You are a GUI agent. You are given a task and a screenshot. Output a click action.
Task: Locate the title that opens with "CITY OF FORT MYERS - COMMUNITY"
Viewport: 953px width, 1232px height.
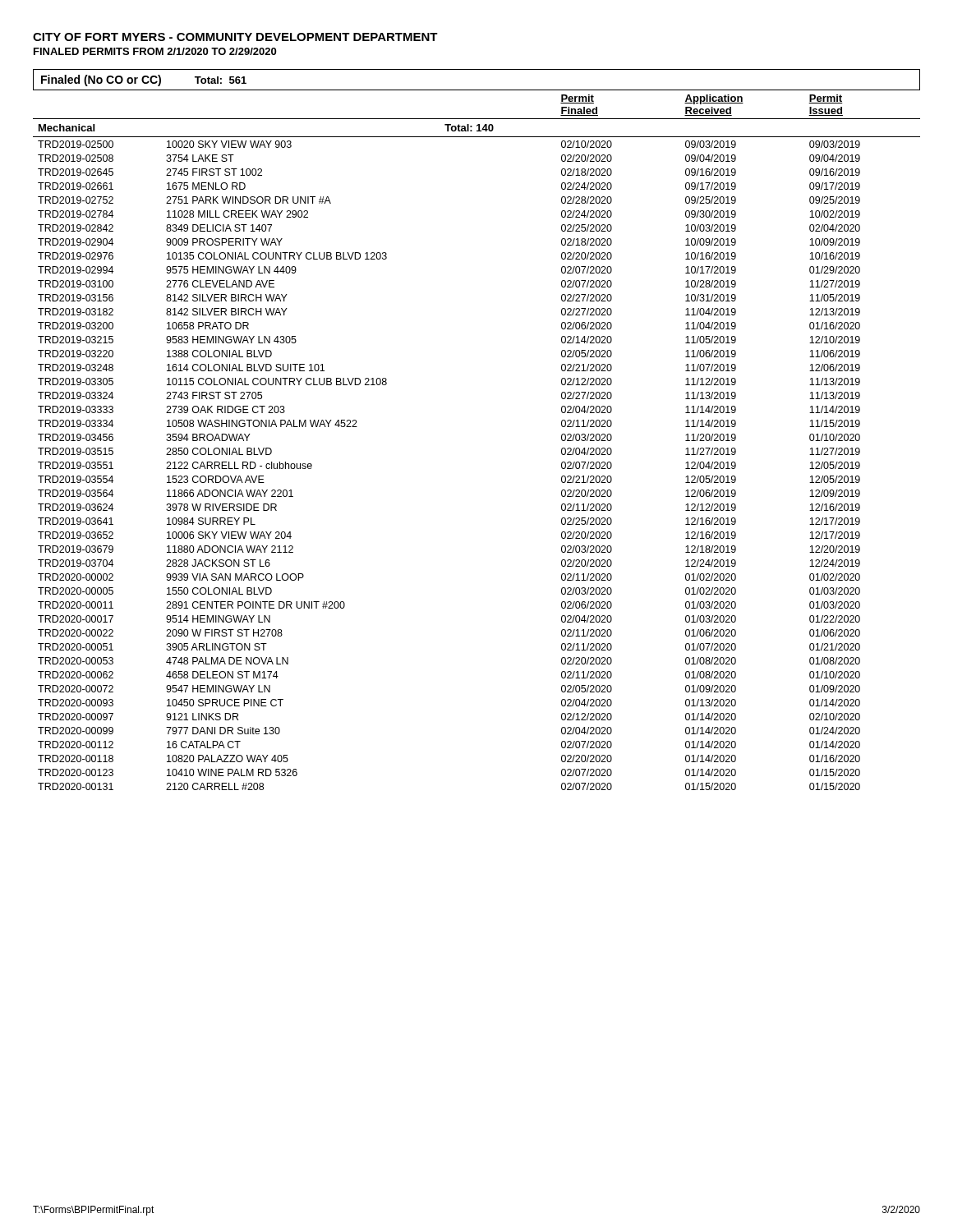[235, 37]
